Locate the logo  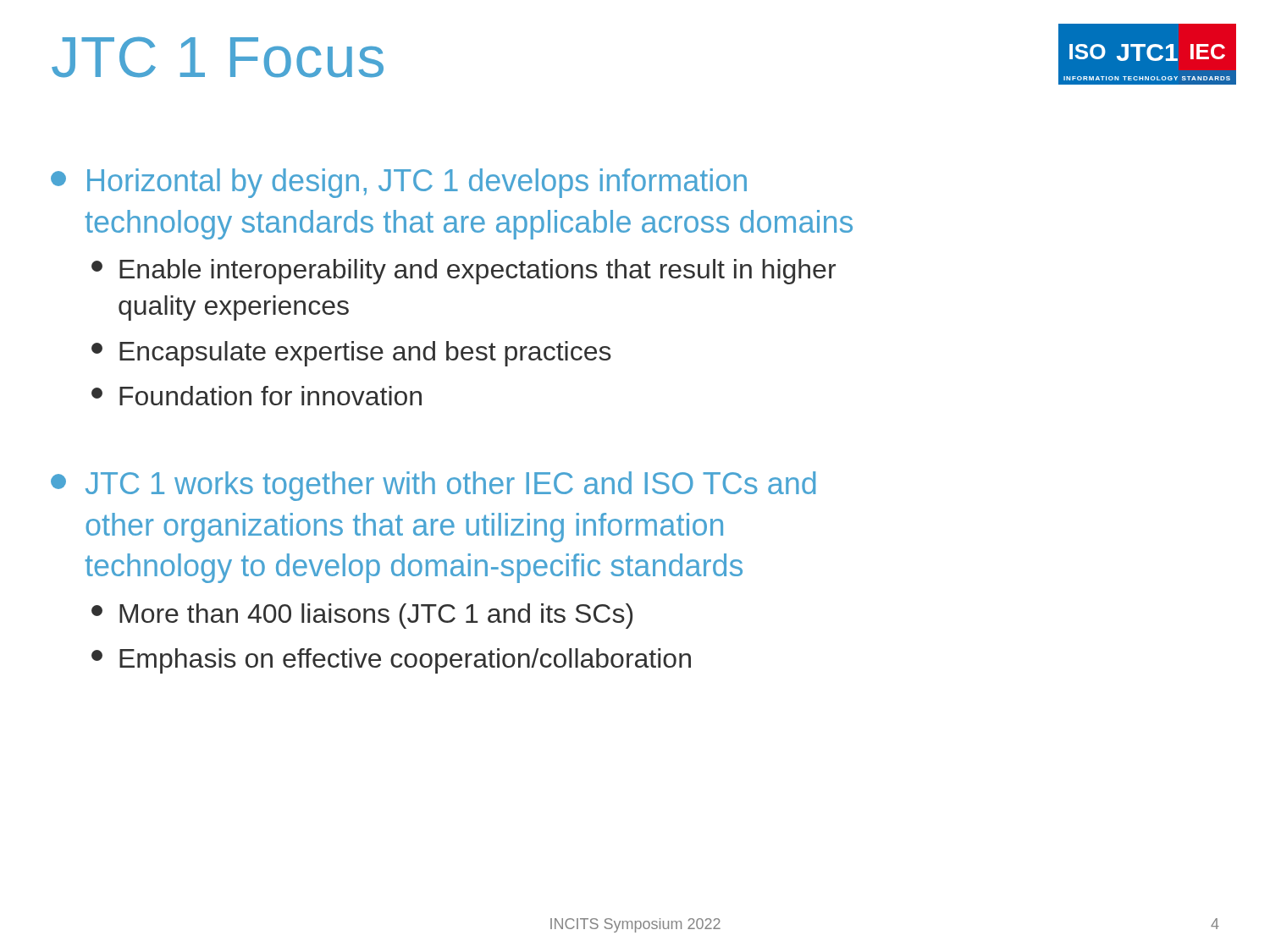click(1147, 54)
